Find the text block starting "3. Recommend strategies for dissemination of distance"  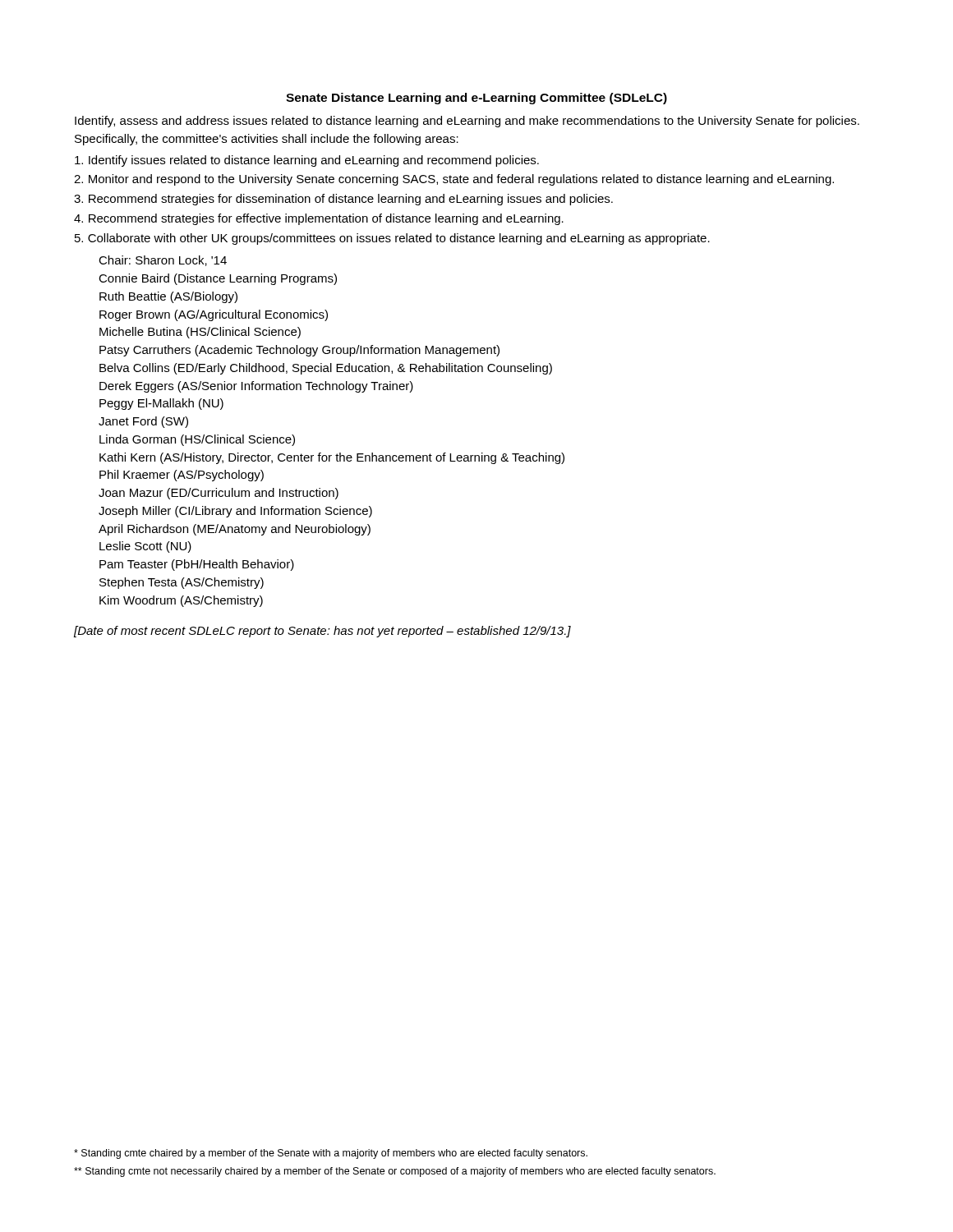pos(344,198)
